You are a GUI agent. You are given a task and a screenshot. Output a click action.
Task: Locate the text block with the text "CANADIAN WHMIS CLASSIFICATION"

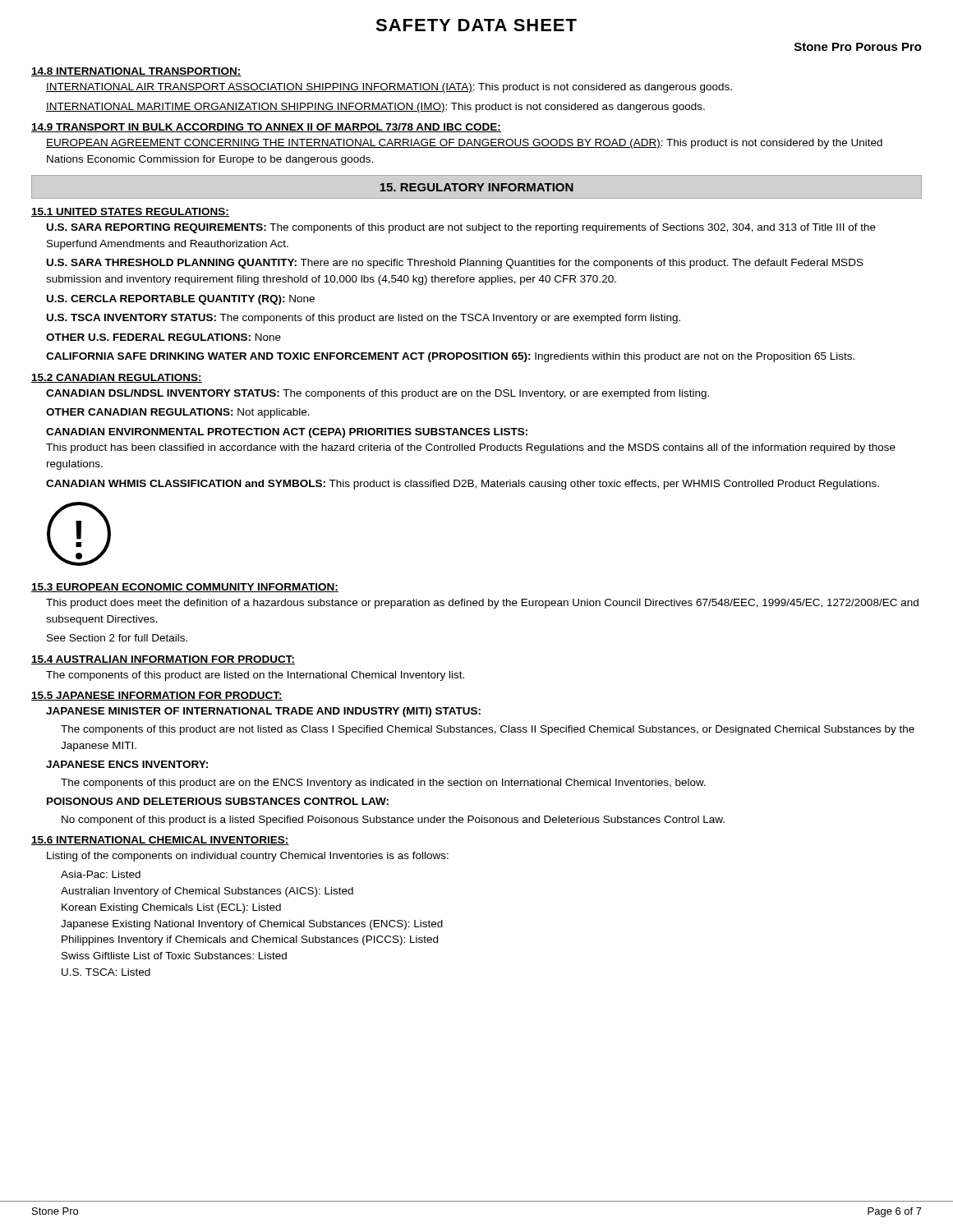(x=463, y=483)
